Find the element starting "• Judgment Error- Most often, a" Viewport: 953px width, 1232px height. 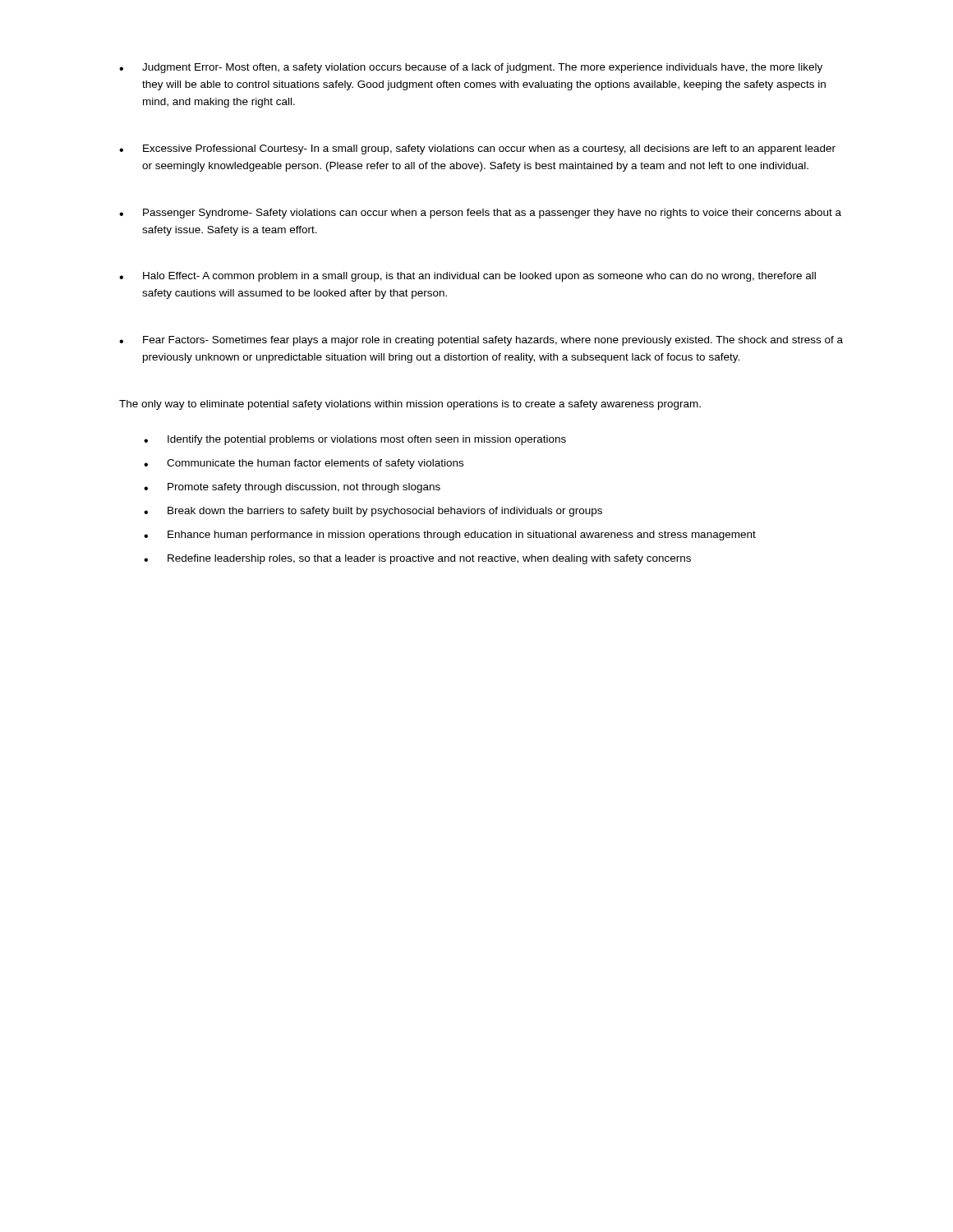click(x=483, y=85)
